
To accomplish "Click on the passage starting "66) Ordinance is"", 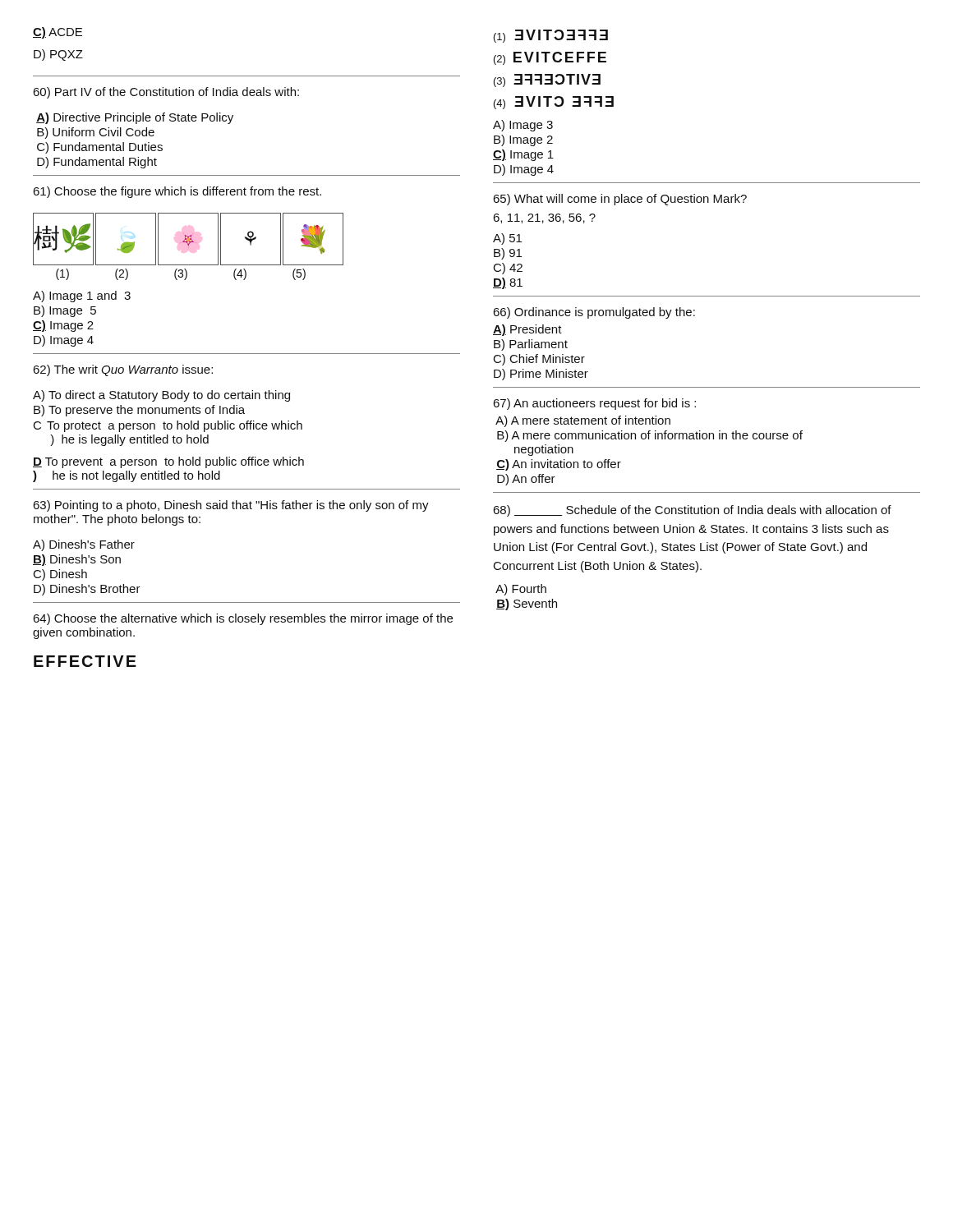I will click(594, 312).
